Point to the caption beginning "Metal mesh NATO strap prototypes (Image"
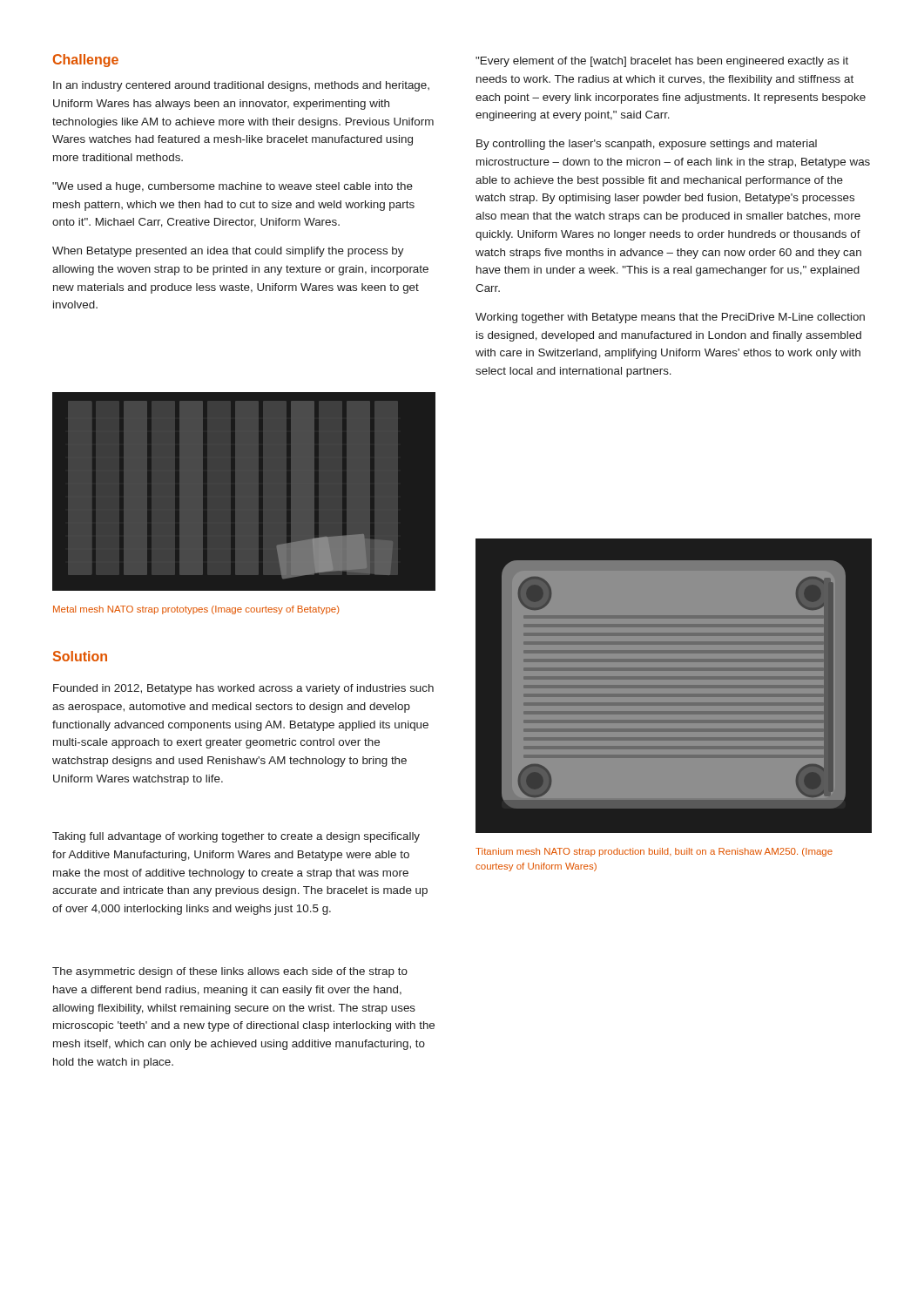The image size is (924, 1307). coord(196,609)
